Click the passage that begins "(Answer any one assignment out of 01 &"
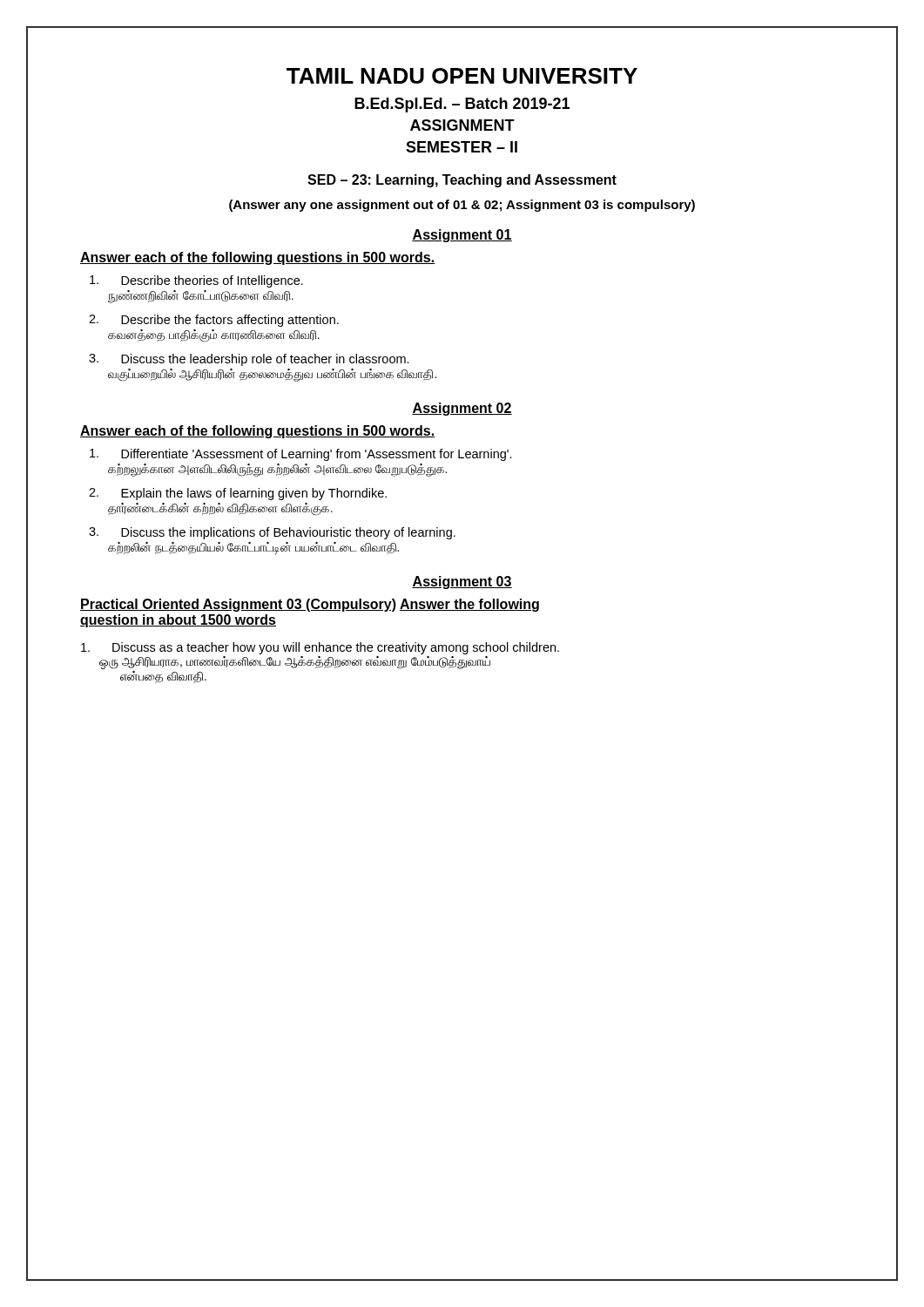Viewport: 924px width, 1307px height. coord(462,204)
